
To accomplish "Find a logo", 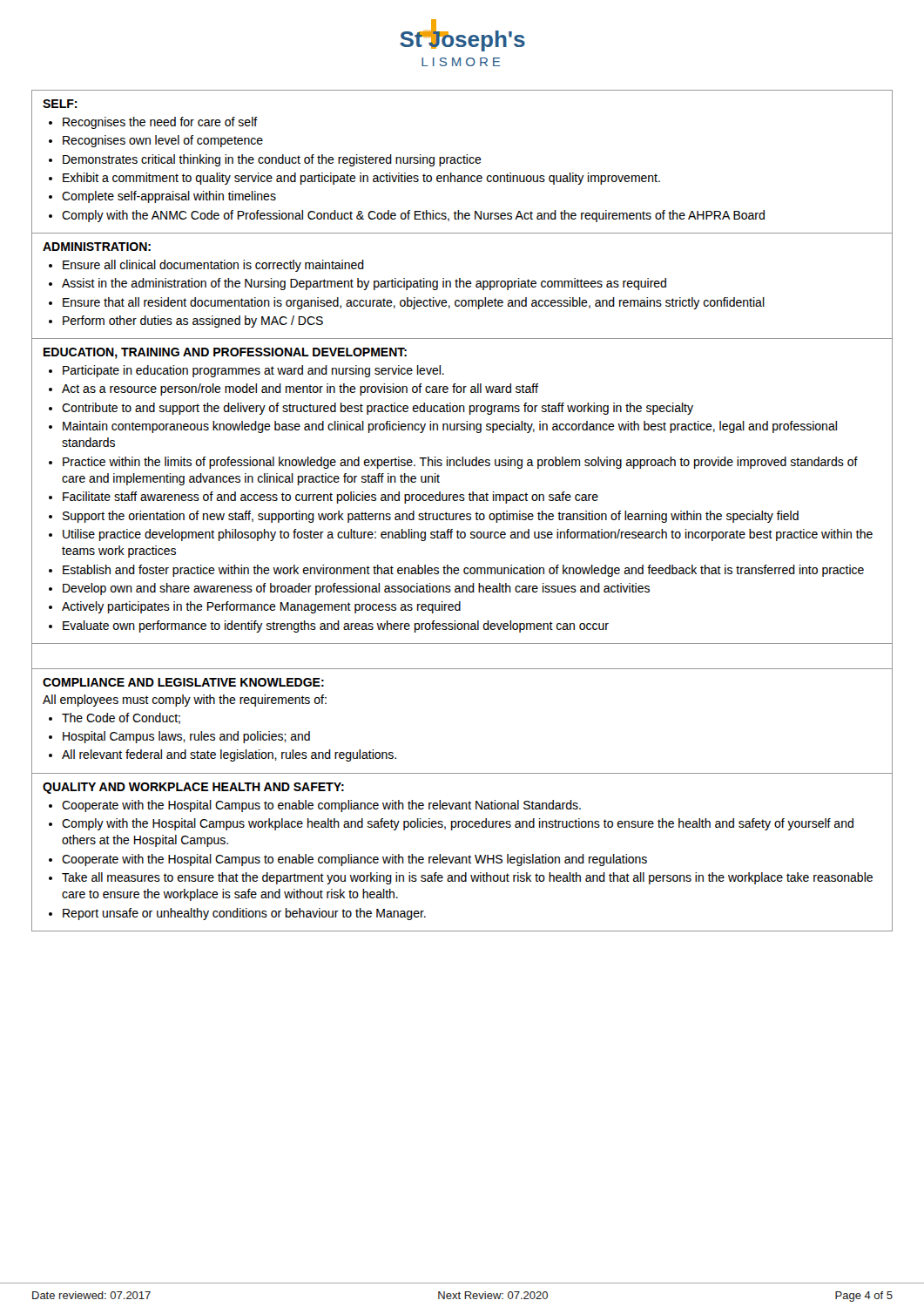I will click(x=462, y=45).
